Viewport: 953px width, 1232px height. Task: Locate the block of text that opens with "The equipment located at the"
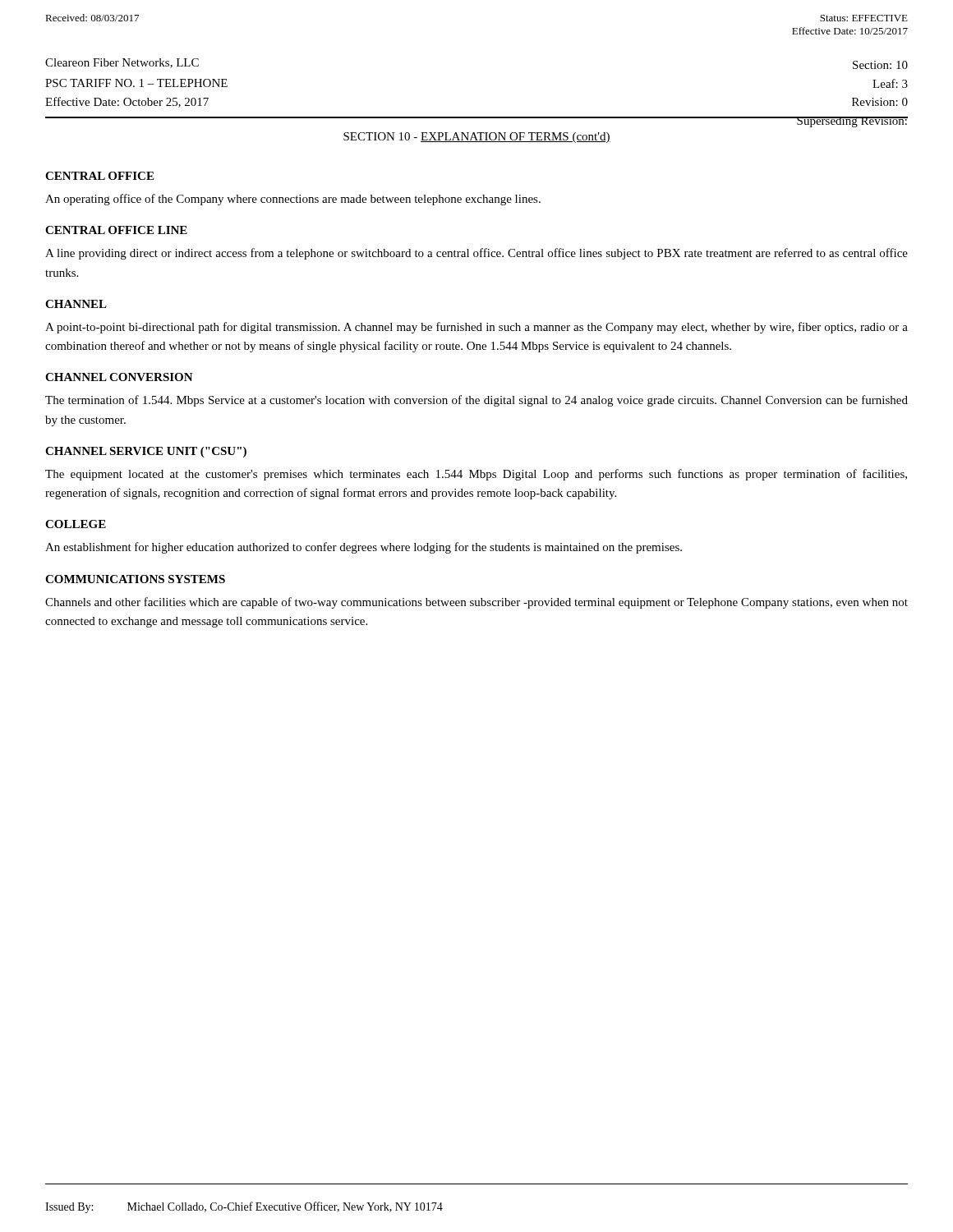476,483
